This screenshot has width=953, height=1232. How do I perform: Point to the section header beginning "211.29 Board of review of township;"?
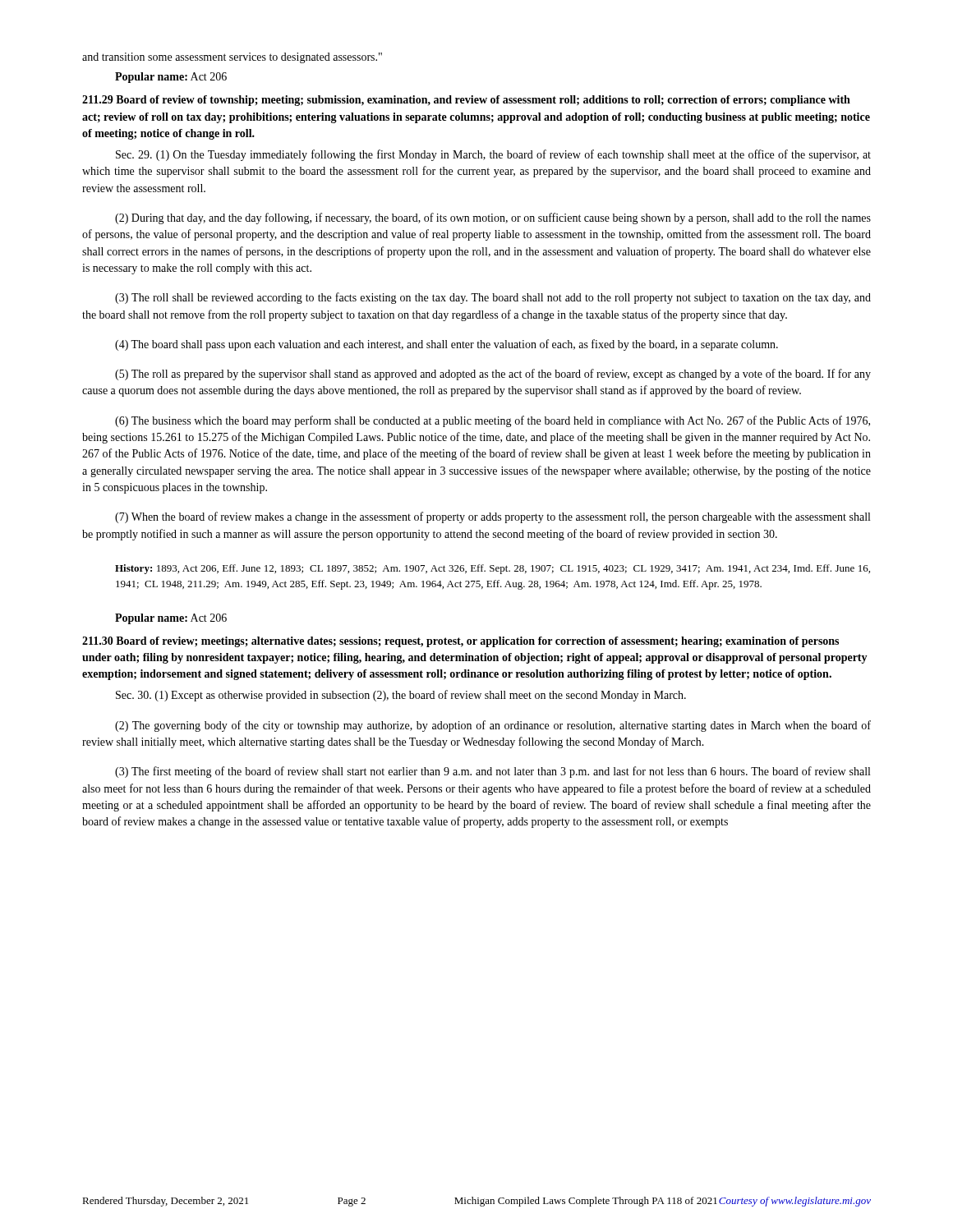click(x=476, y=117)
